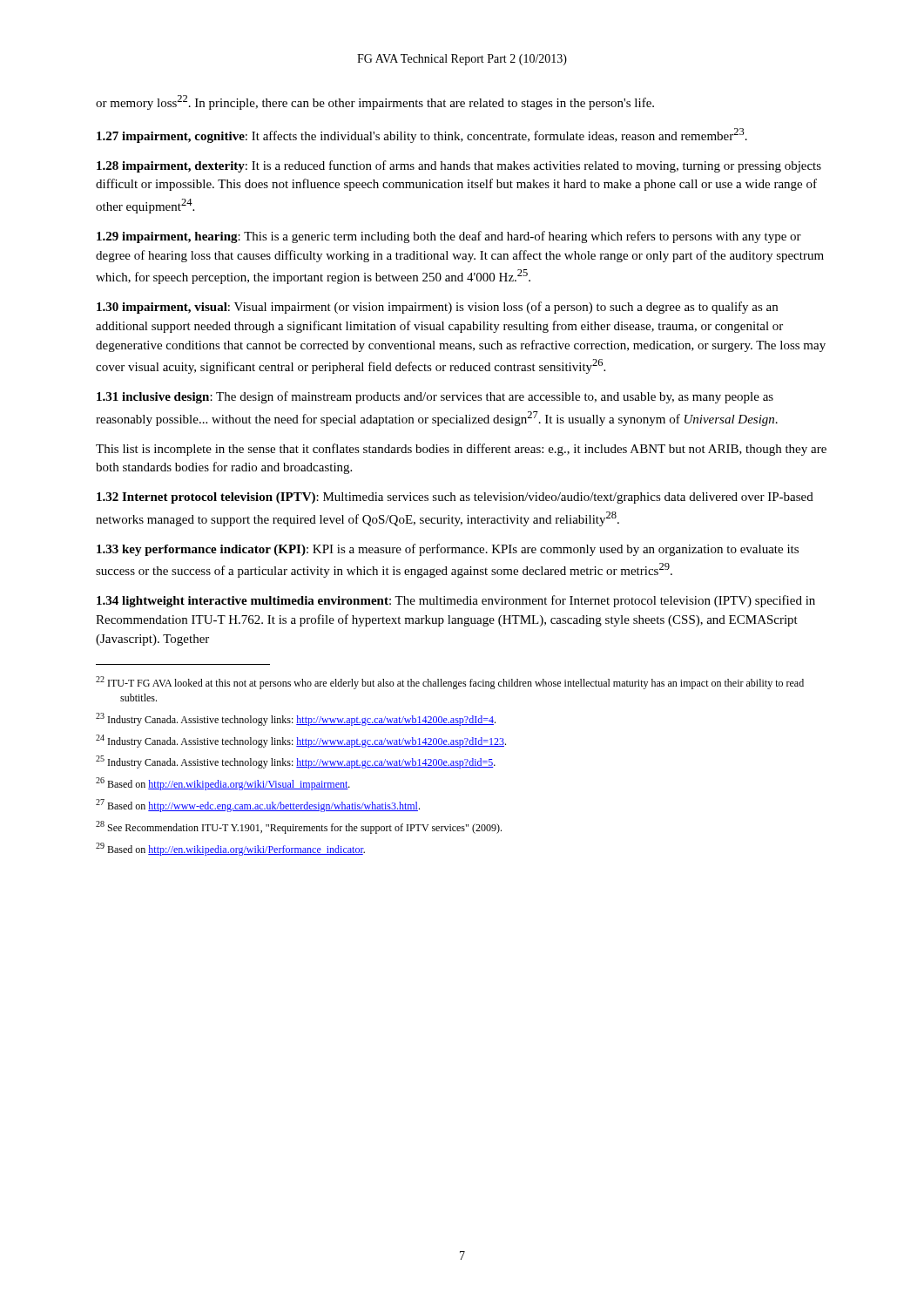Locate the region starting "29 Based on http://en.wikipedia.org/wiki/Performance_indicator."

click(x=231, y=848)
